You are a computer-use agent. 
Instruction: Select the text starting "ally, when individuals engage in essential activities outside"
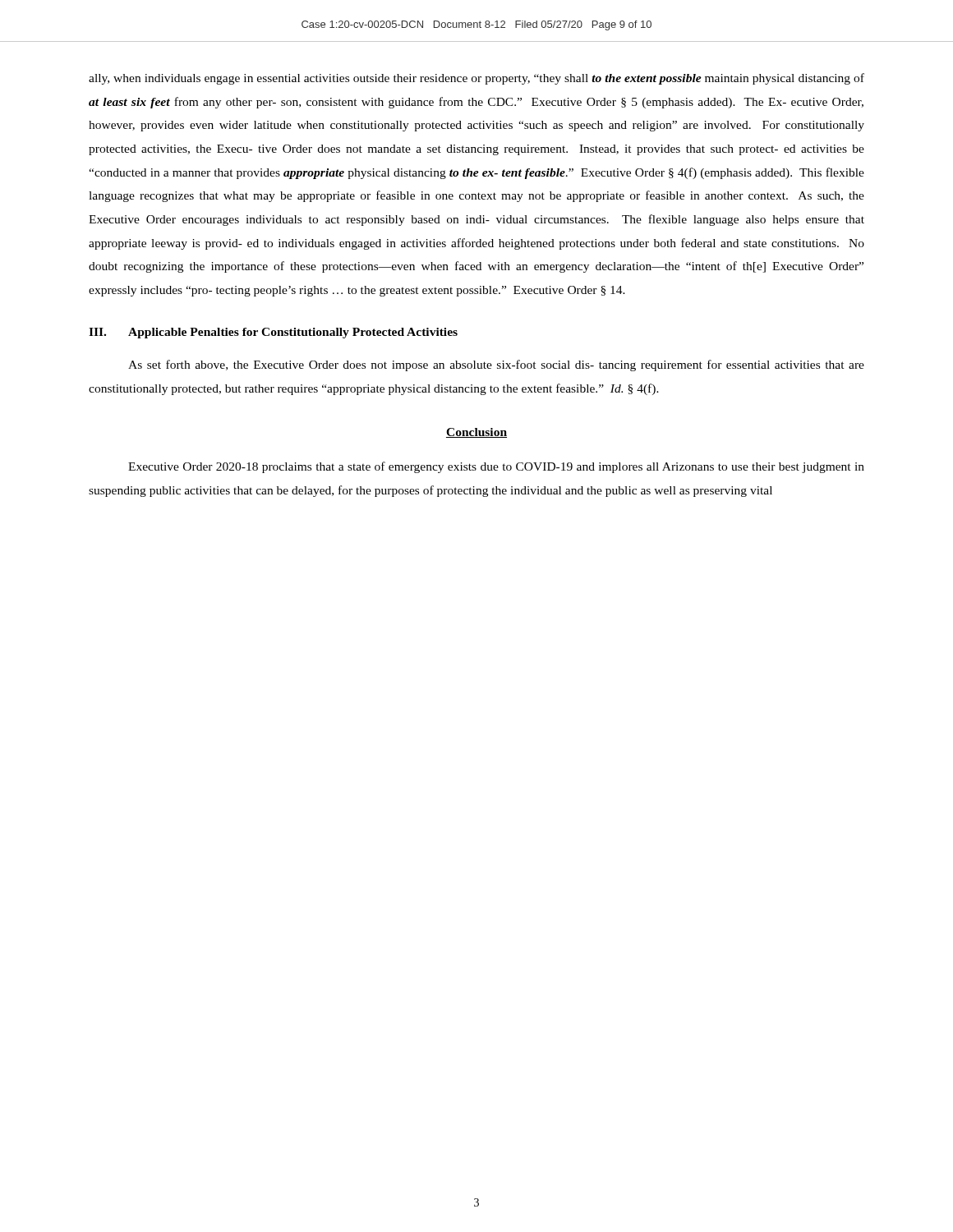(x=476, y=184)
